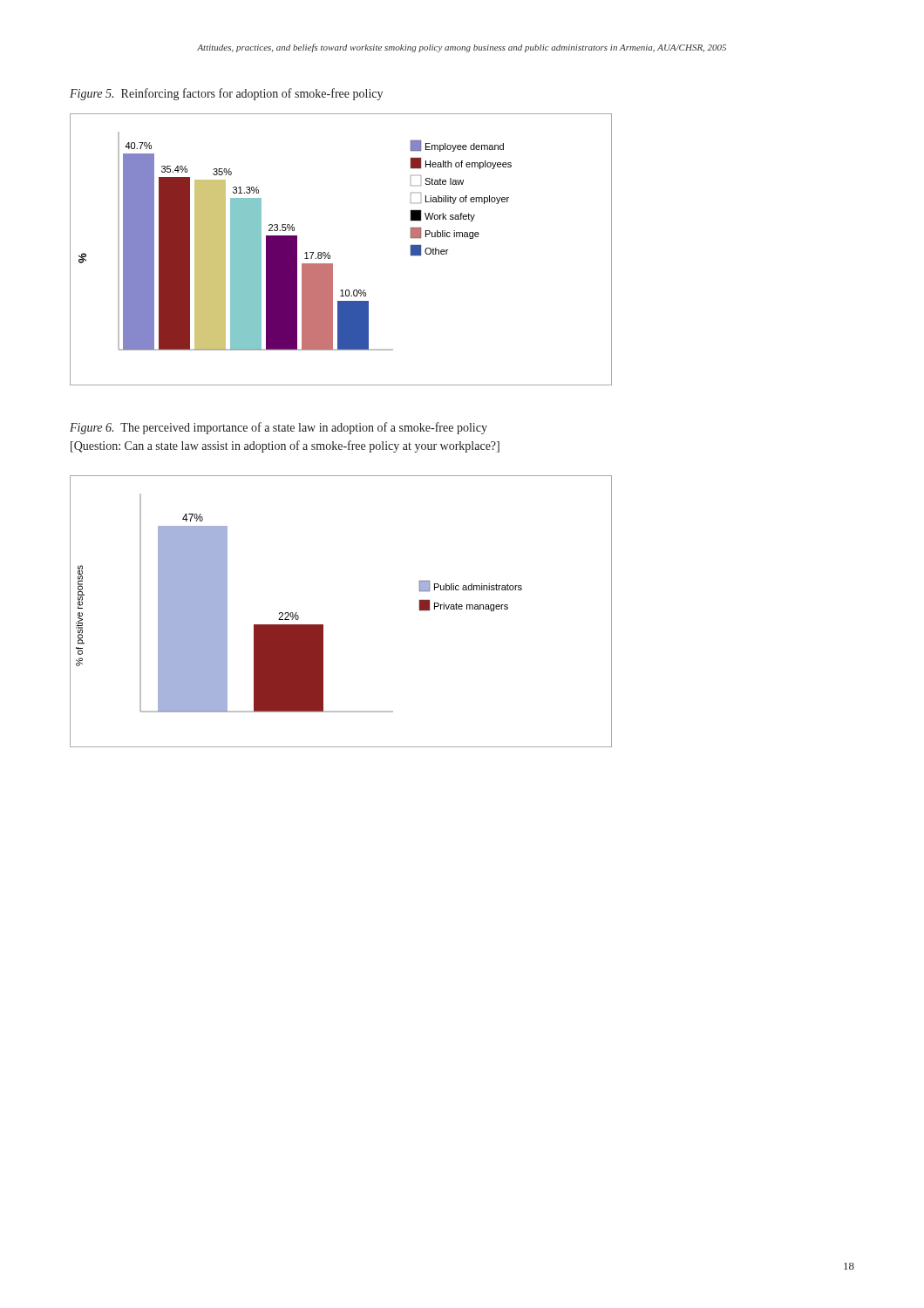The width and height of the screenshot is (924, 1308).
Task: Locate the bar chart
Action: pyautogui.click(x=341, y=249)
